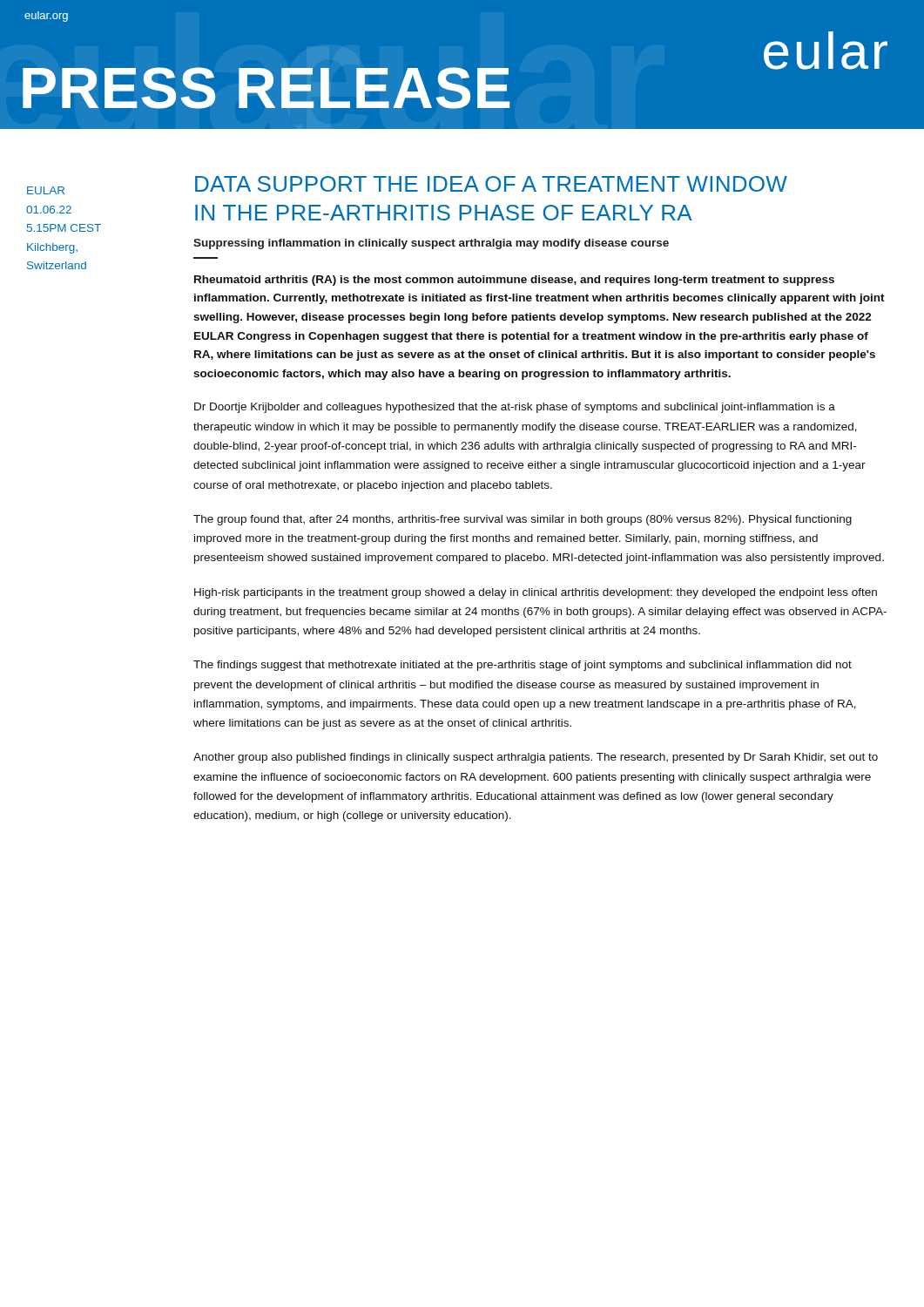
Task: Point to the block beginning "The findings suggest that methotrexate initiated at"
Action: (525, 694)
